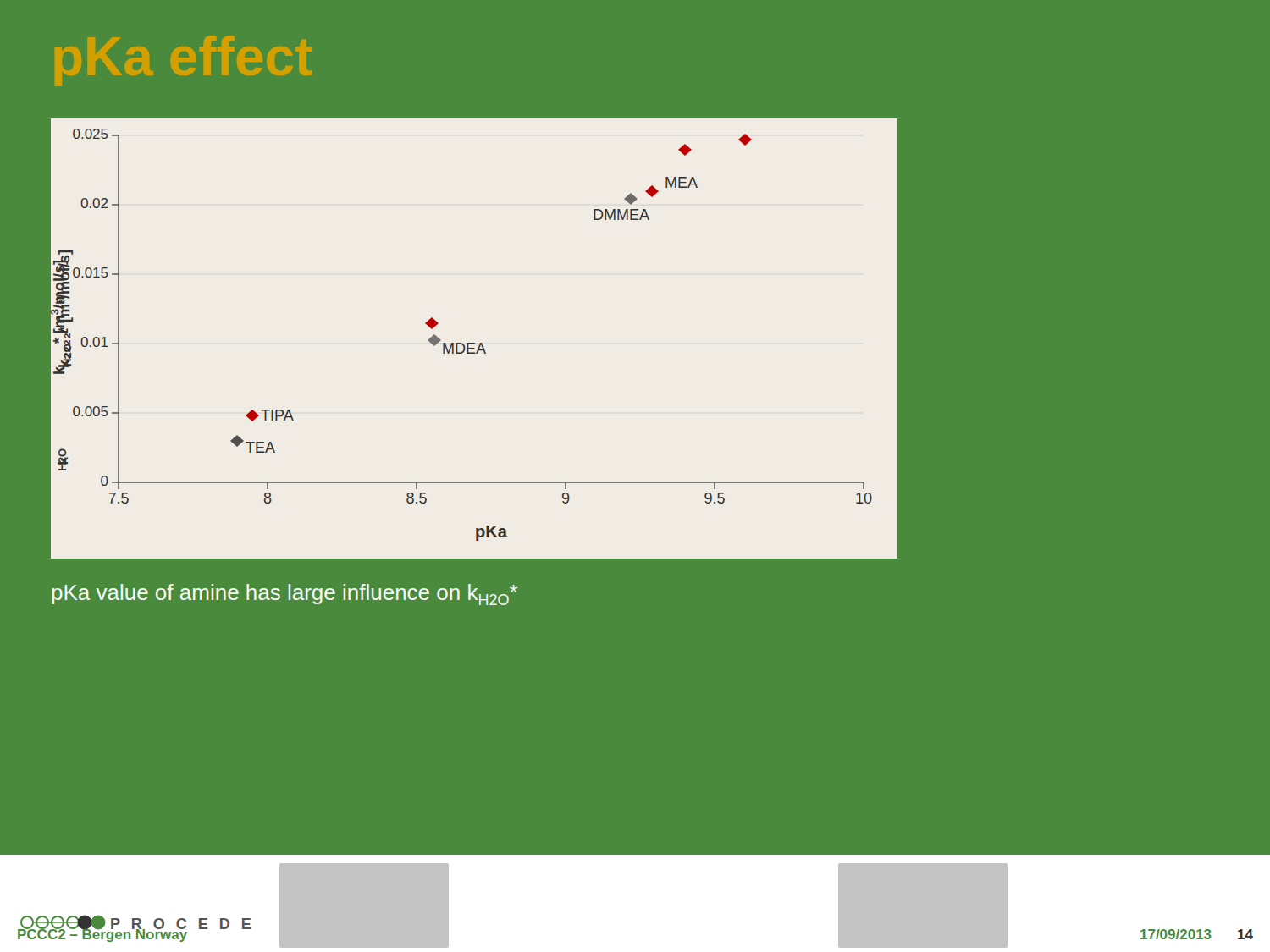Find the element starting "pKa value of amine has large"
1270x952 pixels.
tap(284, 594)
